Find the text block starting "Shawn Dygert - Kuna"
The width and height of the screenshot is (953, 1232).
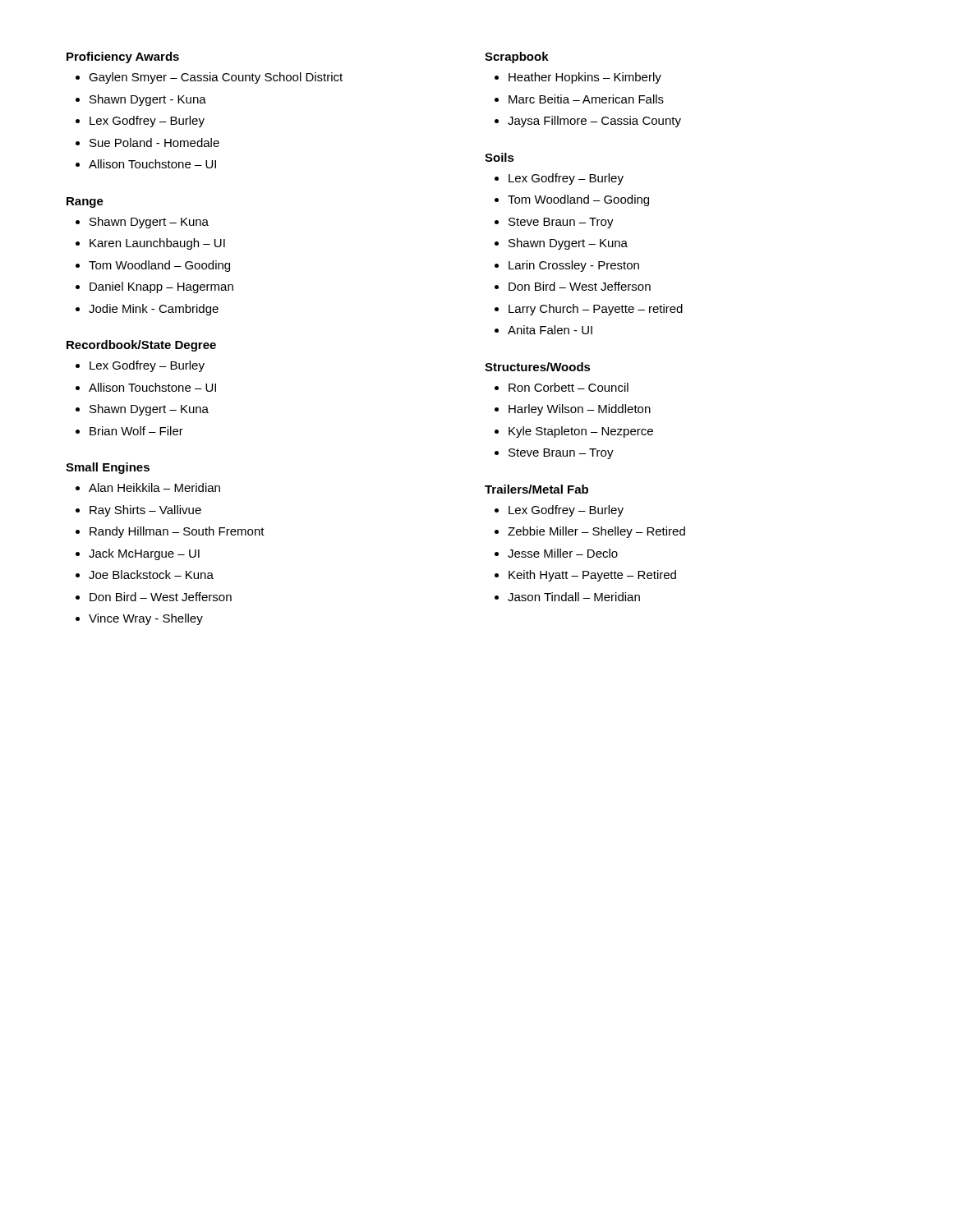click(147, 99)
